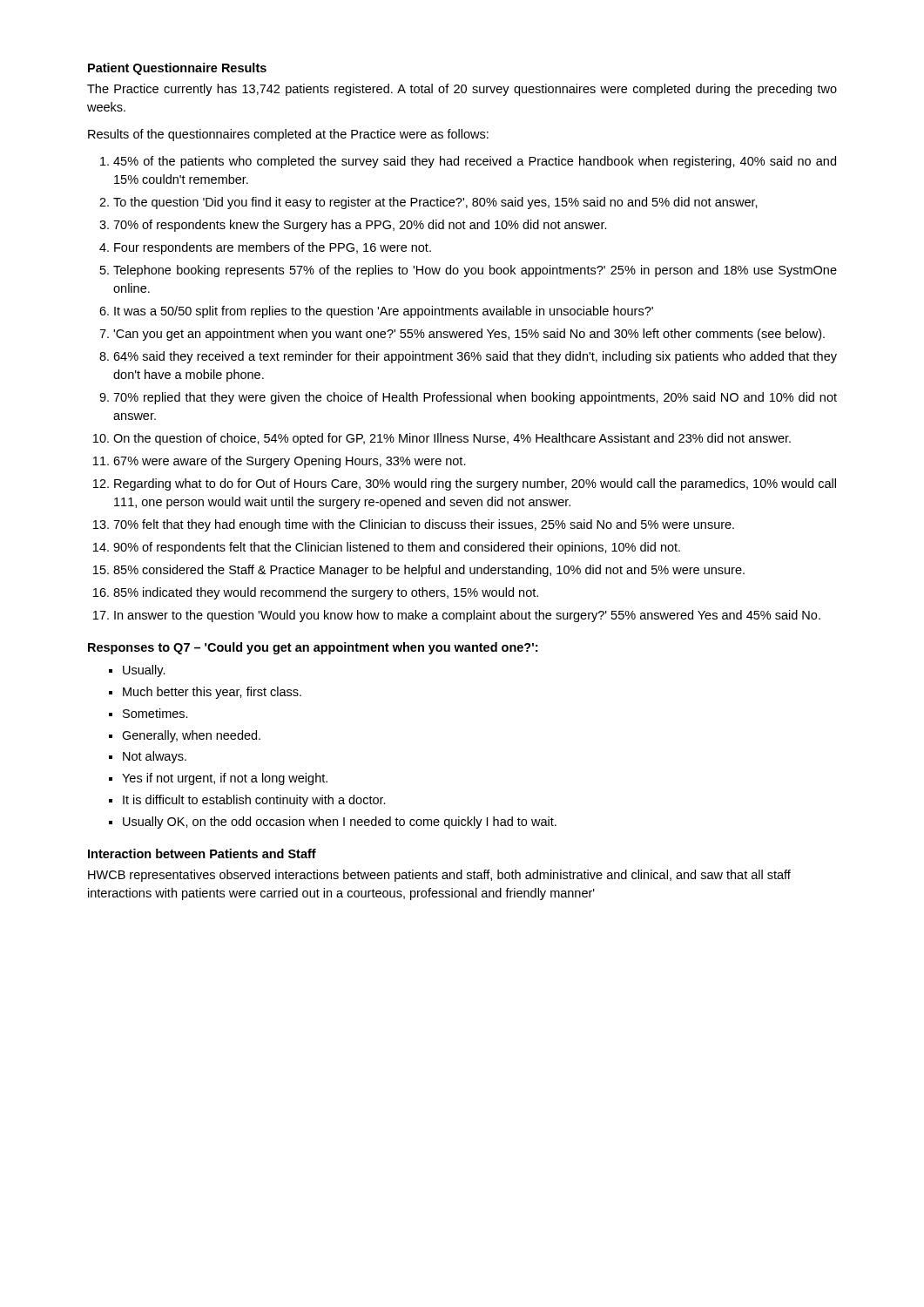Click on the list item that says "45% of the patients who completed the"

(462, 389)
